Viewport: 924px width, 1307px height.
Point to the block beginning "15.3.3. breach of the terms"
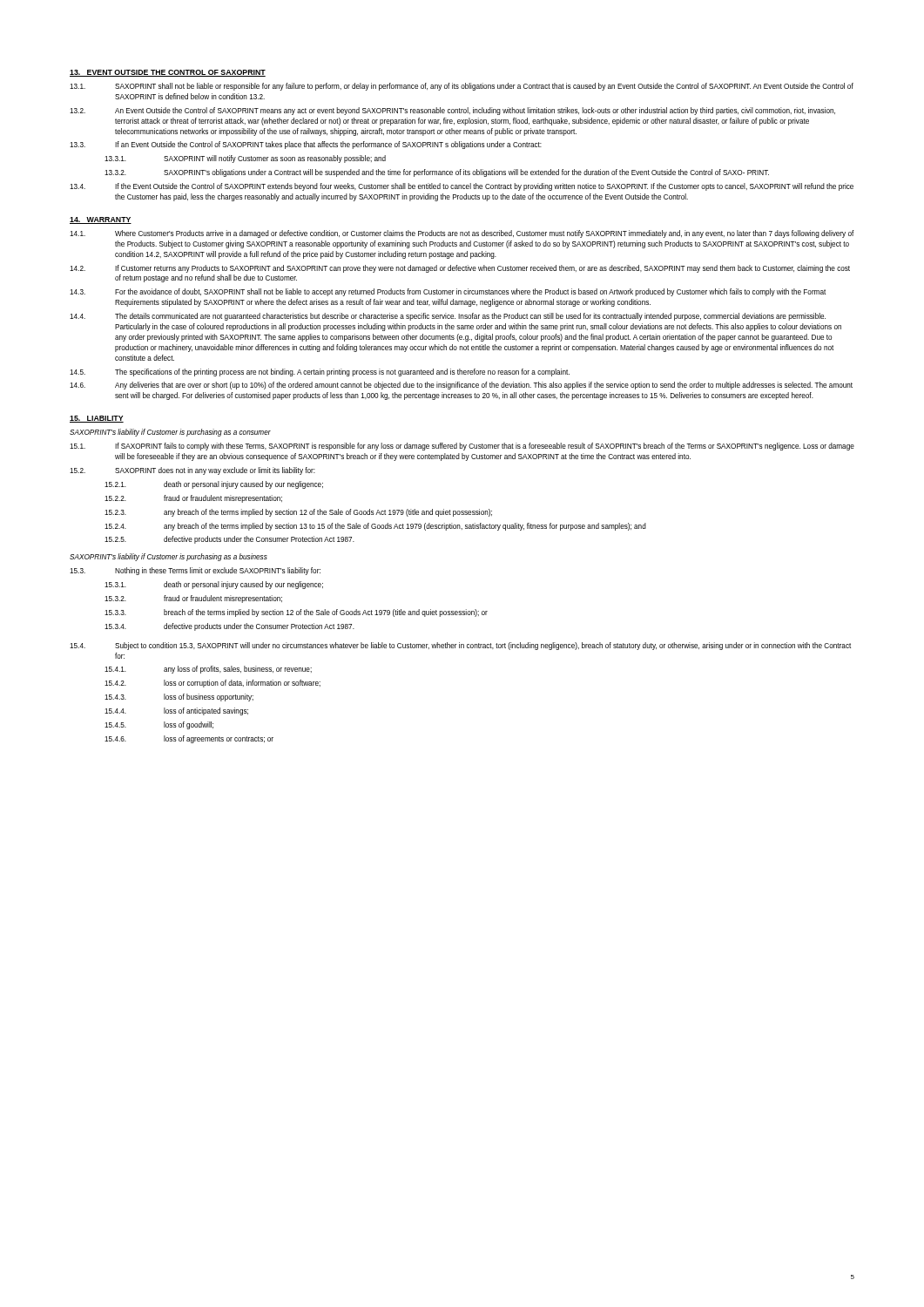pos(471,613)
